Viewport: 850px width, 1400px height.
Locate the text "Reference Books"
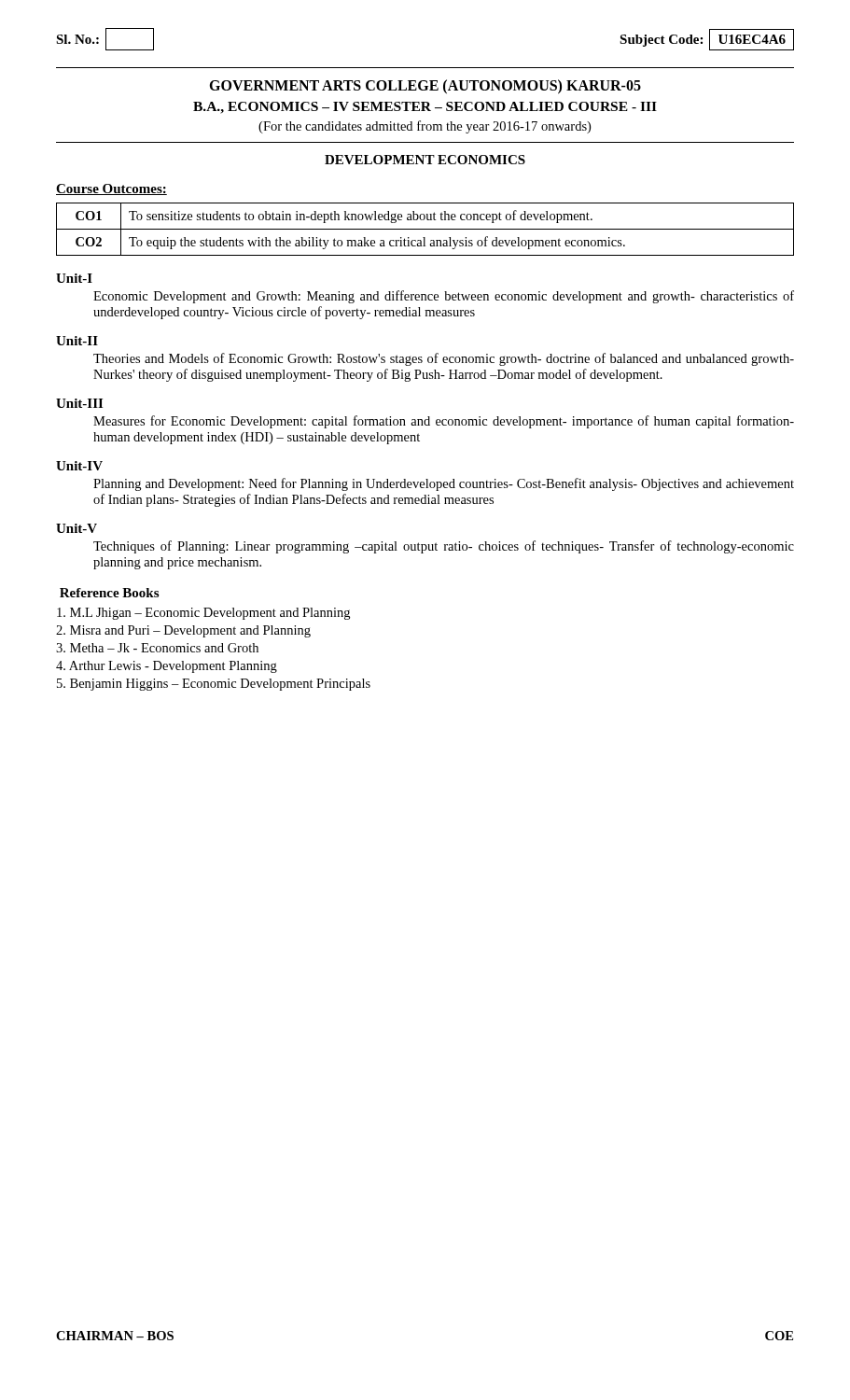tap(108, 593)
